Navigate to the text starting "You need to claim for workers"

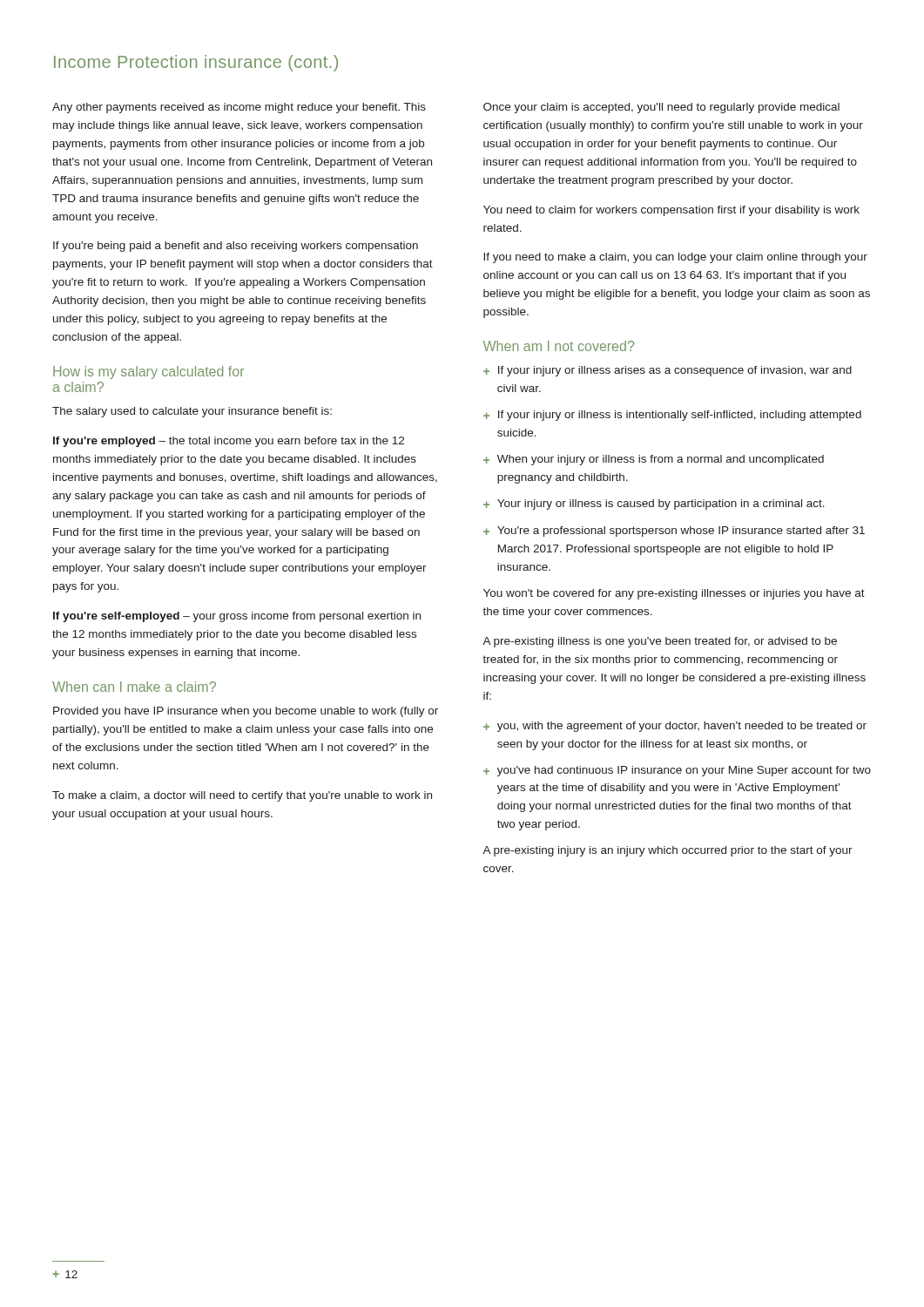677,219
